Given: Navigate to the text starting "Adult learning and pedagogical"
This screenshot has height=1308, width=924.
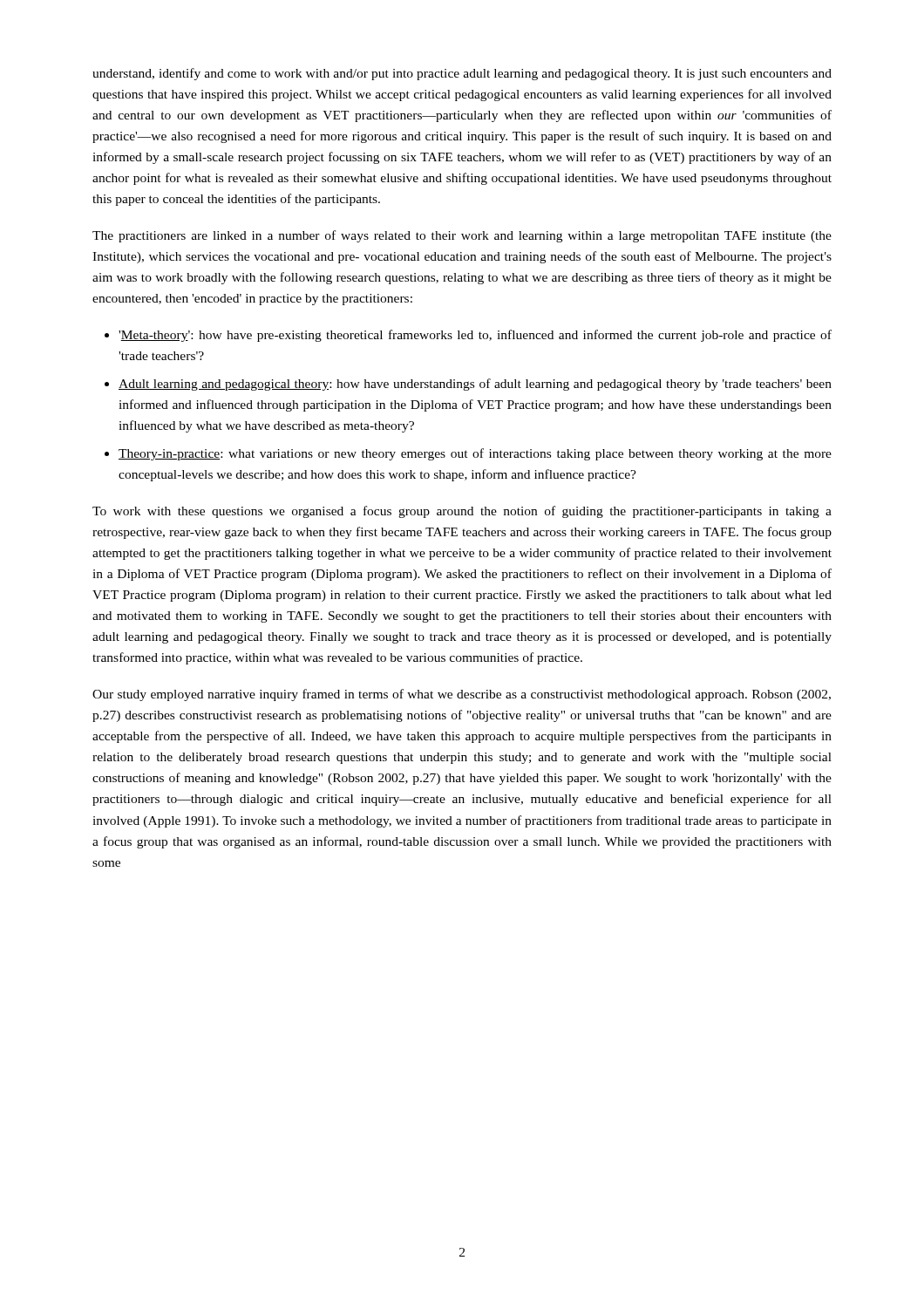Looking at the screenshot, I should (475, 404).
